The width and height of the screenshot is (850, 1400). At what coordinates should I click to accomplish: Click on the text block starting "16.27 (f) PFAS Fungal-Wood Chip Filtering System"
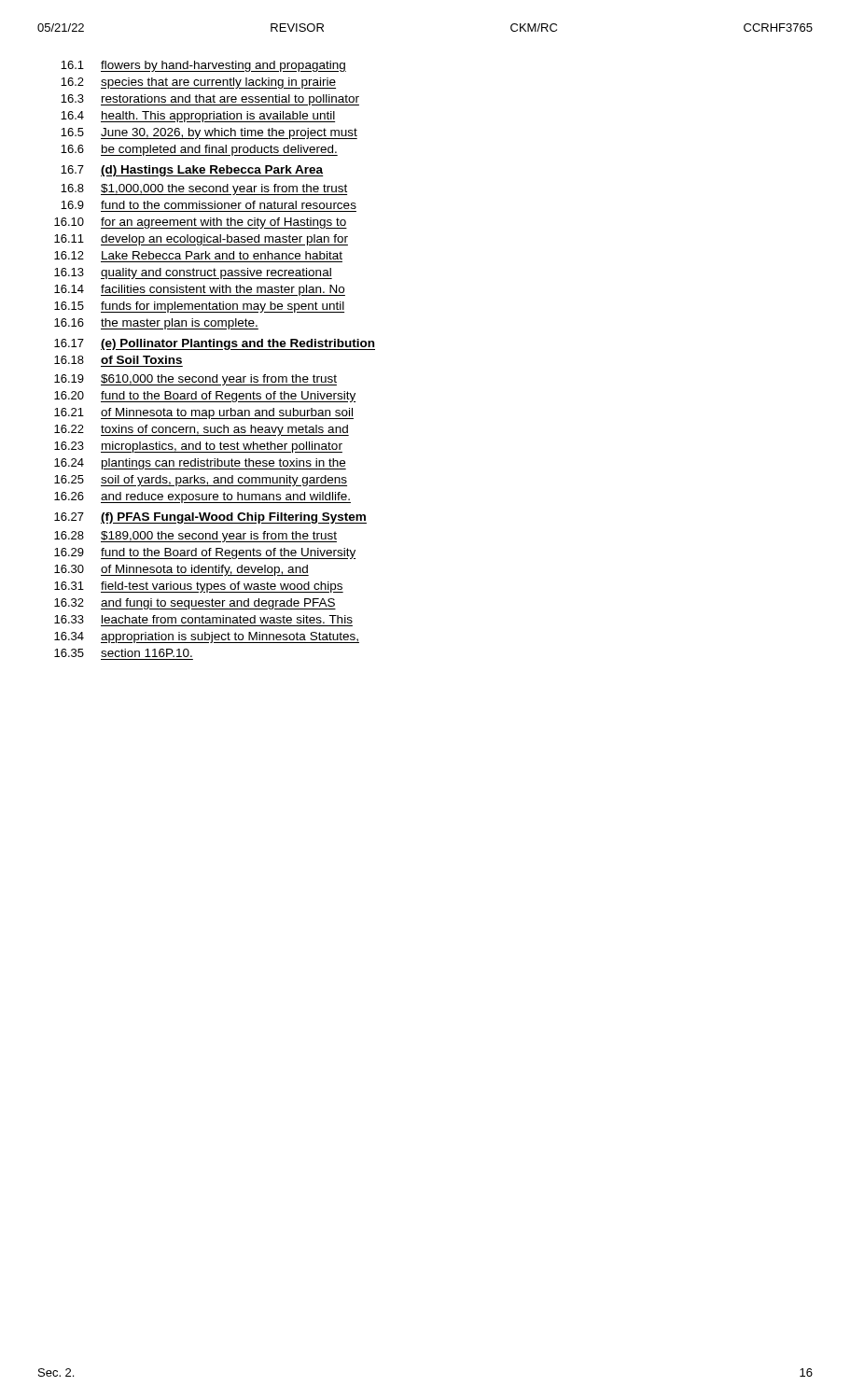coord(210,518)
